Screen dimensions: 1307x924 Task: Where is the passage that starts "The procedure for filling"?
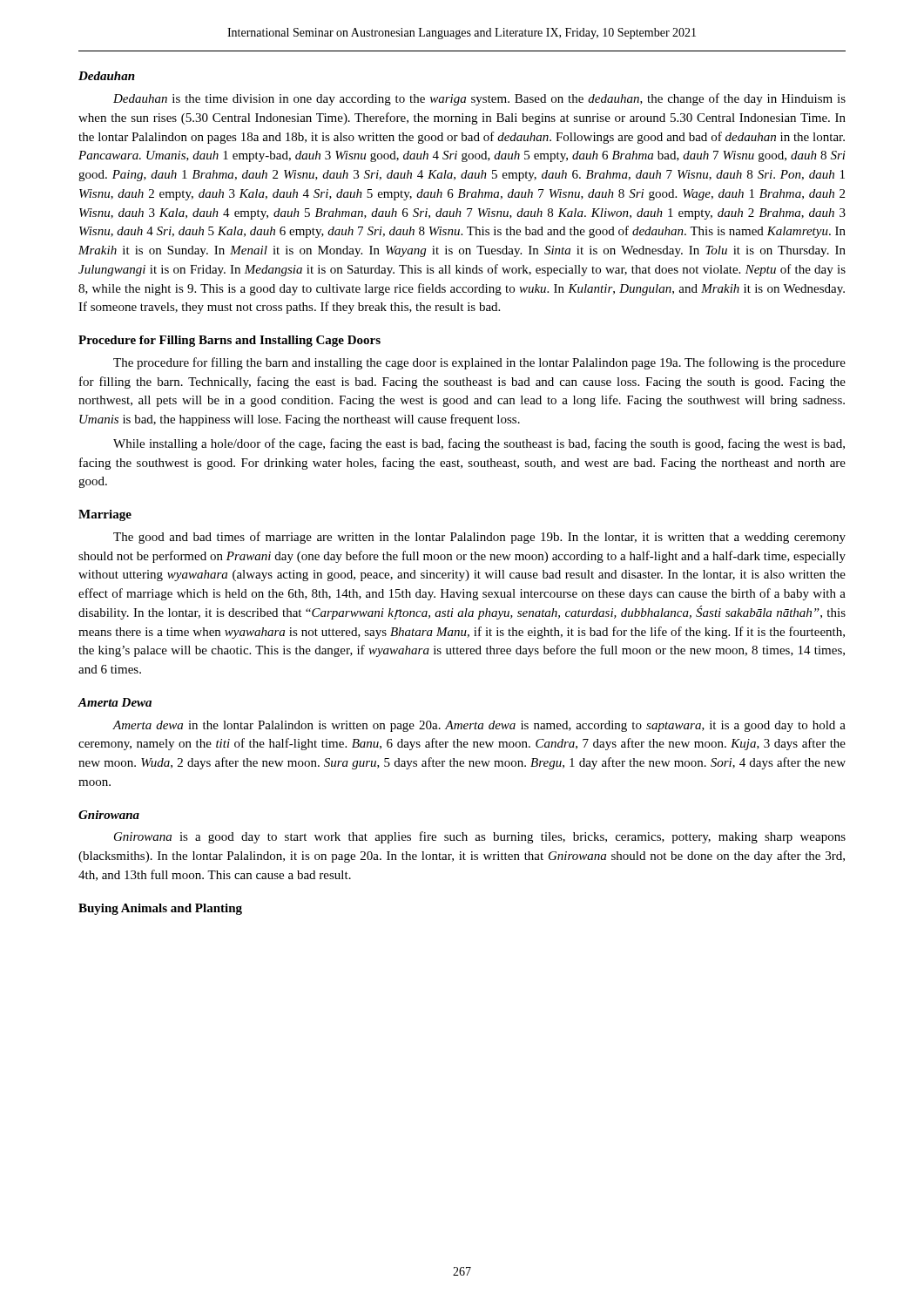tap(462, 391)
